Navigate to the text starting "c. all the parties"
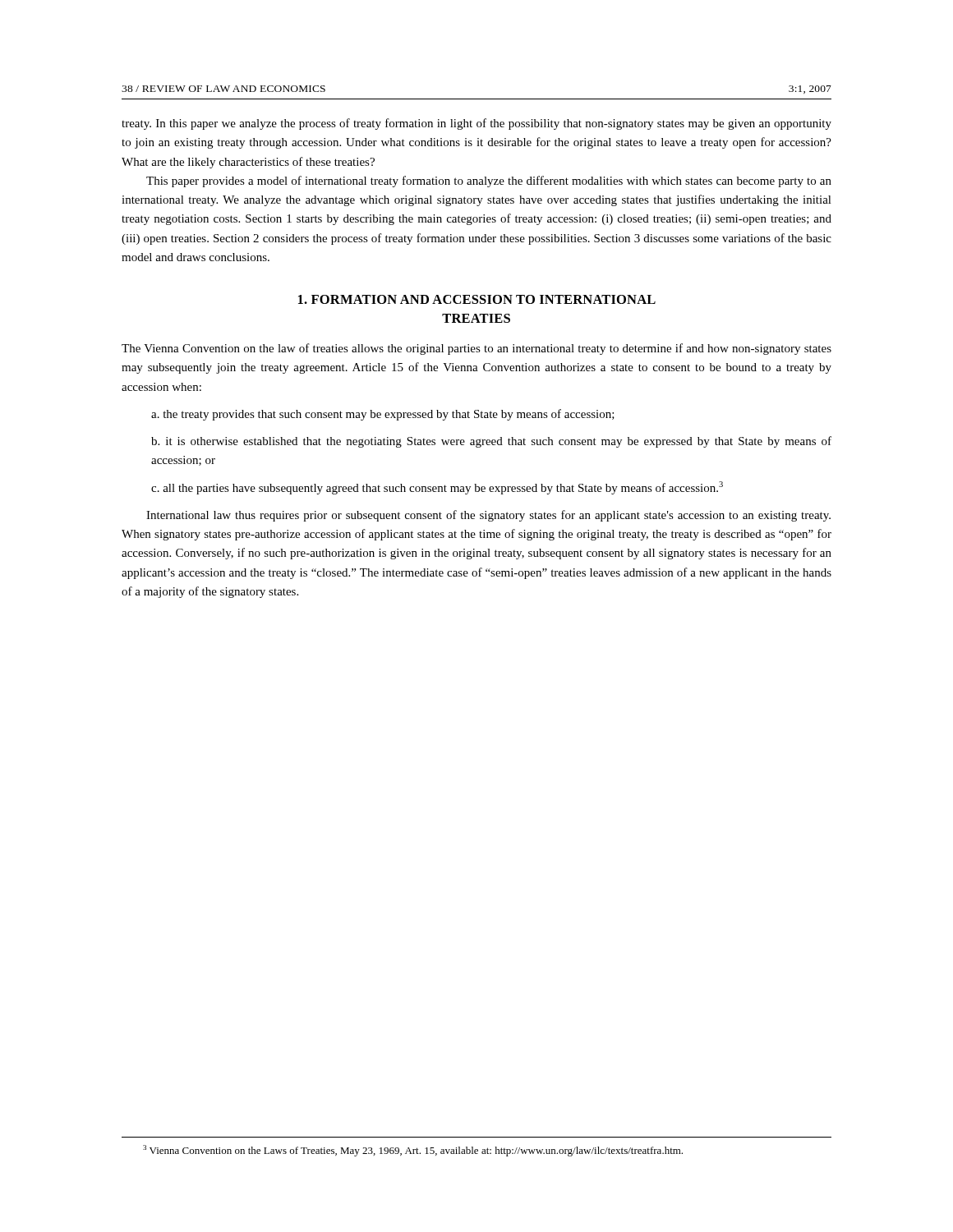Screen dimensions: 1232x953 click(x=491, y=488)
